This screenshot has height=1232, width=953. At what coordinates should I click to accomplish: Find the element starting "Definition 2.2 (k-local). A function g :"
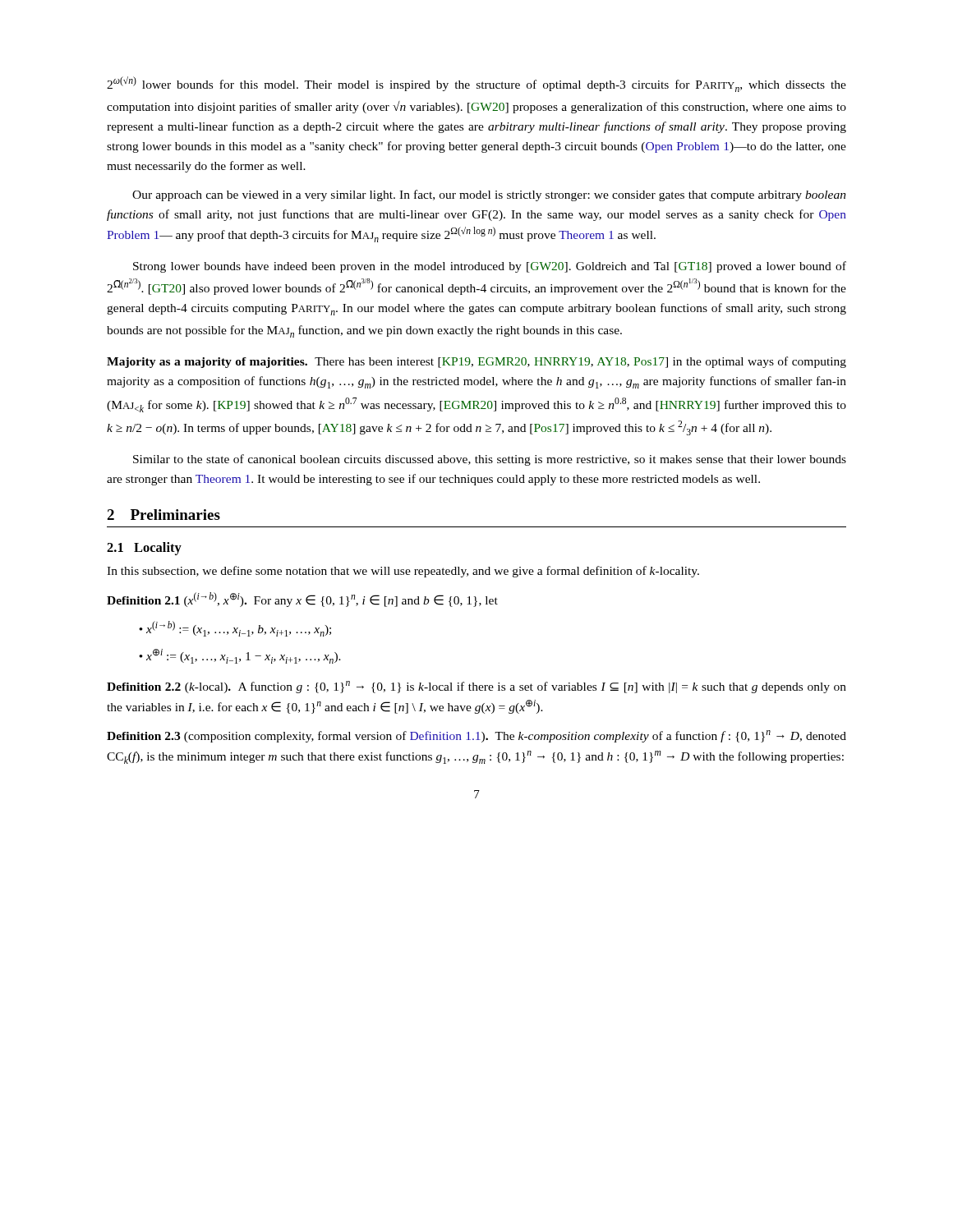pos(476,697)
